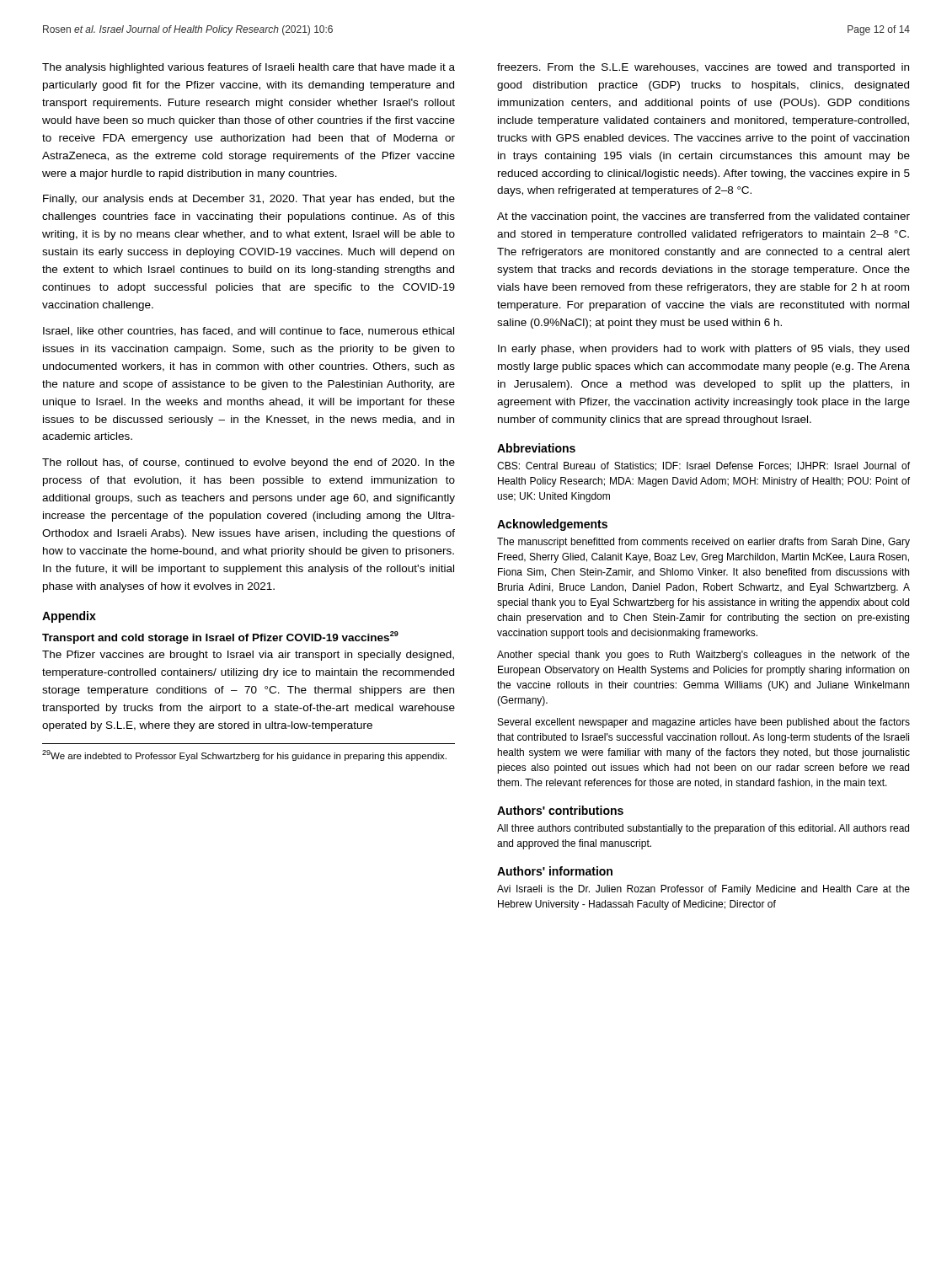Locate the block of text that opens with "The rollout has,"
The width and height of the screenshot is (952, 1264).
click(249, 524)
